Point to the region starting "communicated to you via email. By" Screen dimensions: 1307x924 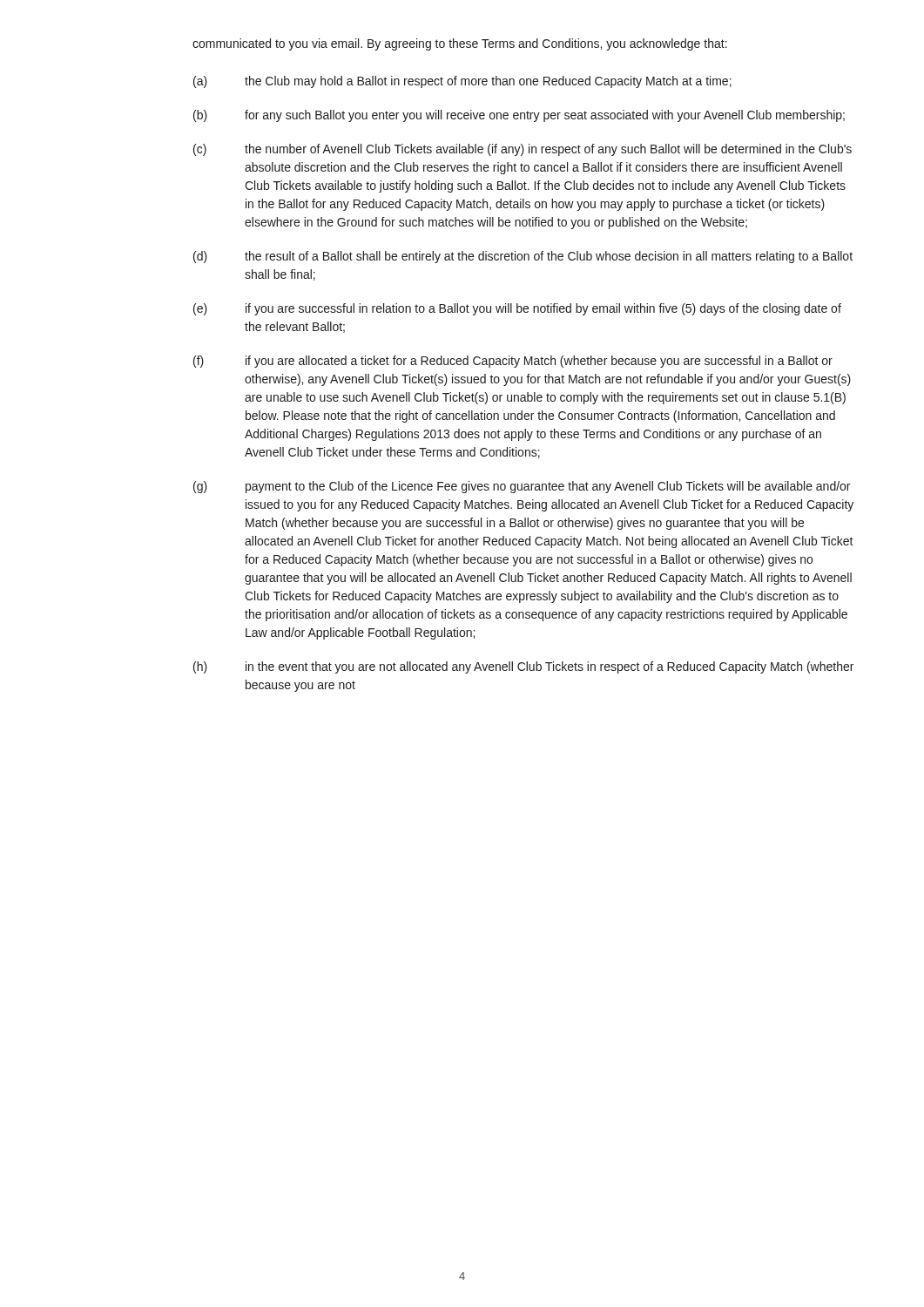(x=460, y=44)
